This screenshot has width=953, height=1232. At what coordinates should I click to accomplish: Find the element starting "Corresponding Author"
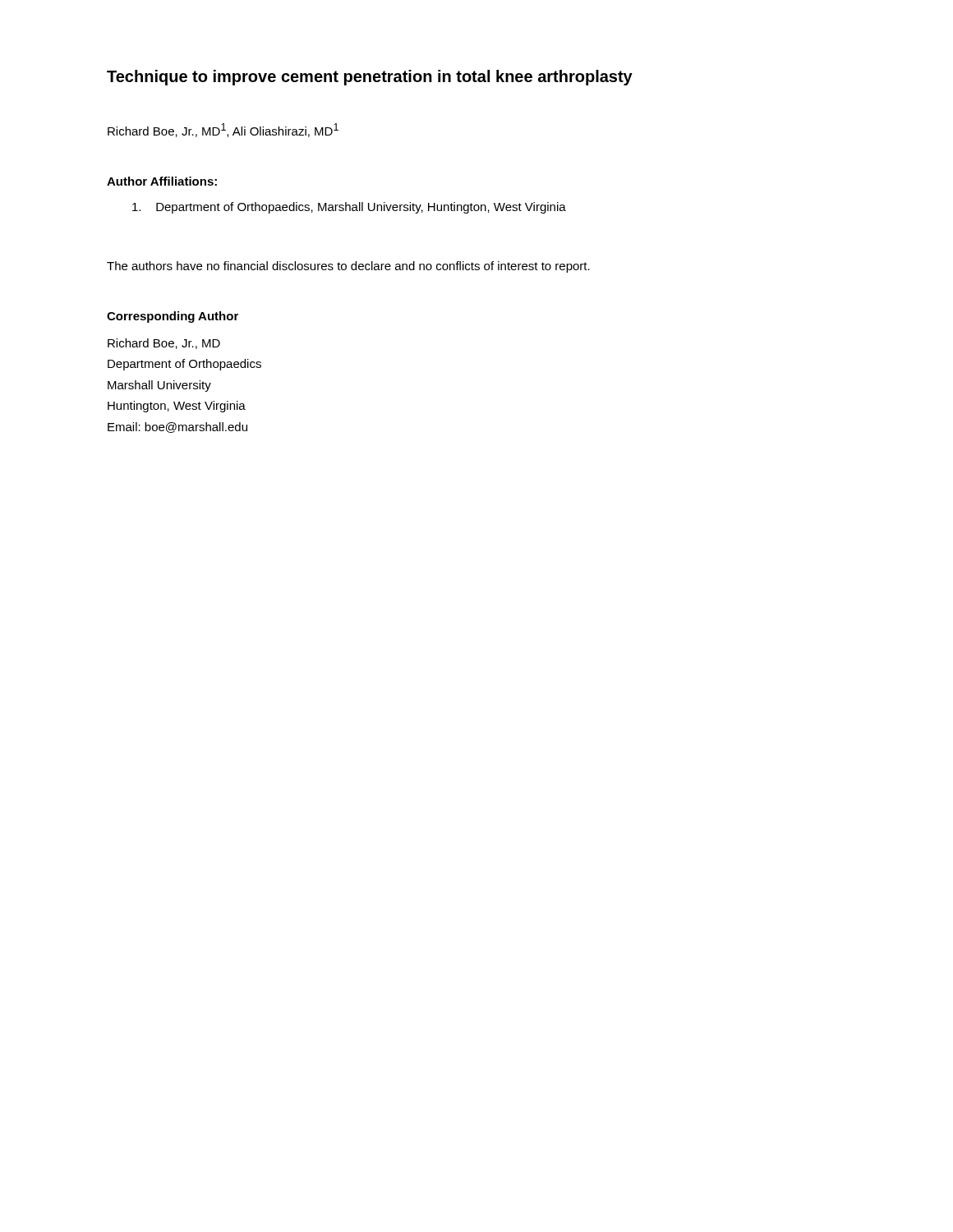[173, 315]
